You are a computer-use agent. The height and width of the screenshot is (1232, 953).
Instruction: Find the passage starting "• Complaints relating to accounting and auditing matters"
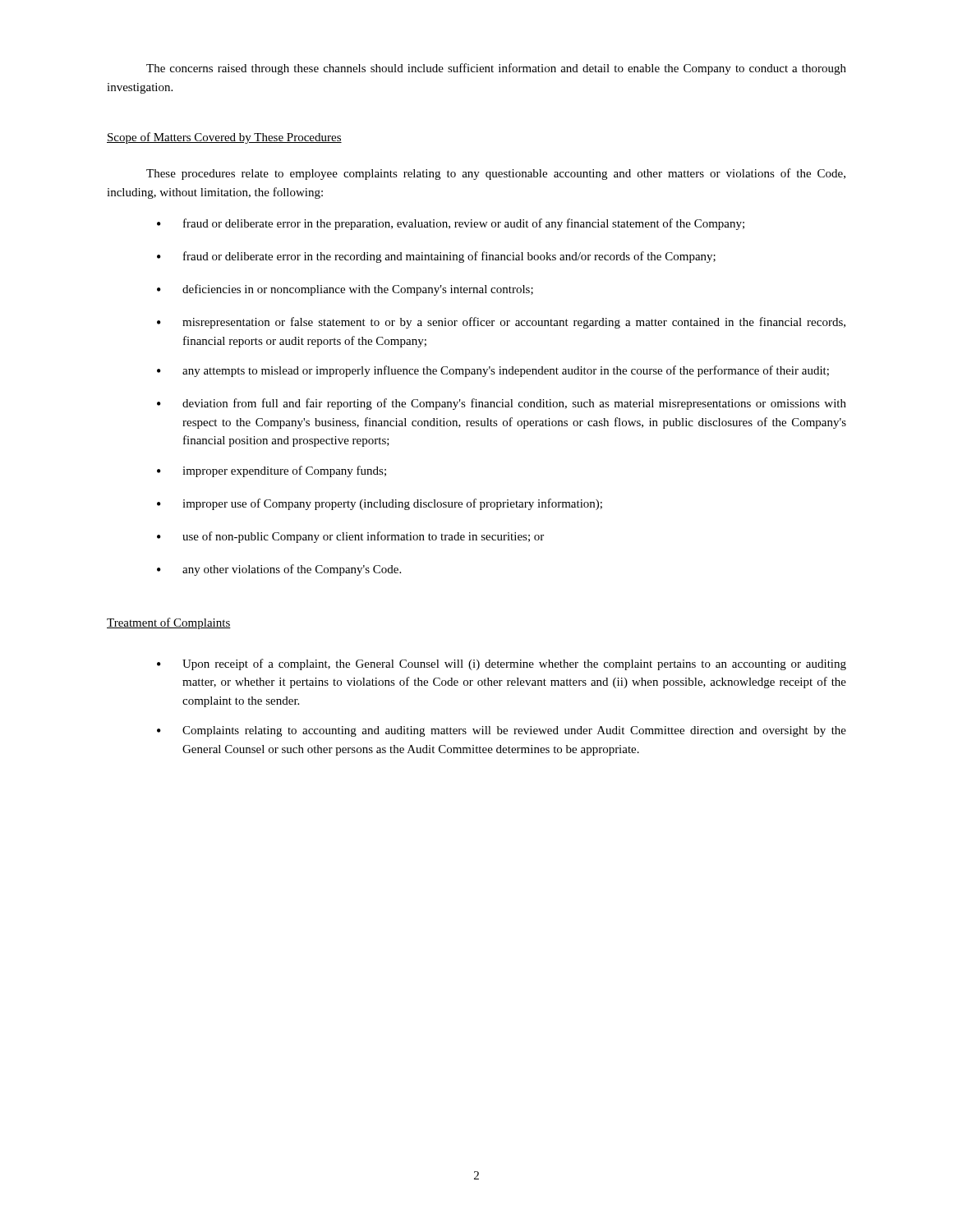click(501, 740)
